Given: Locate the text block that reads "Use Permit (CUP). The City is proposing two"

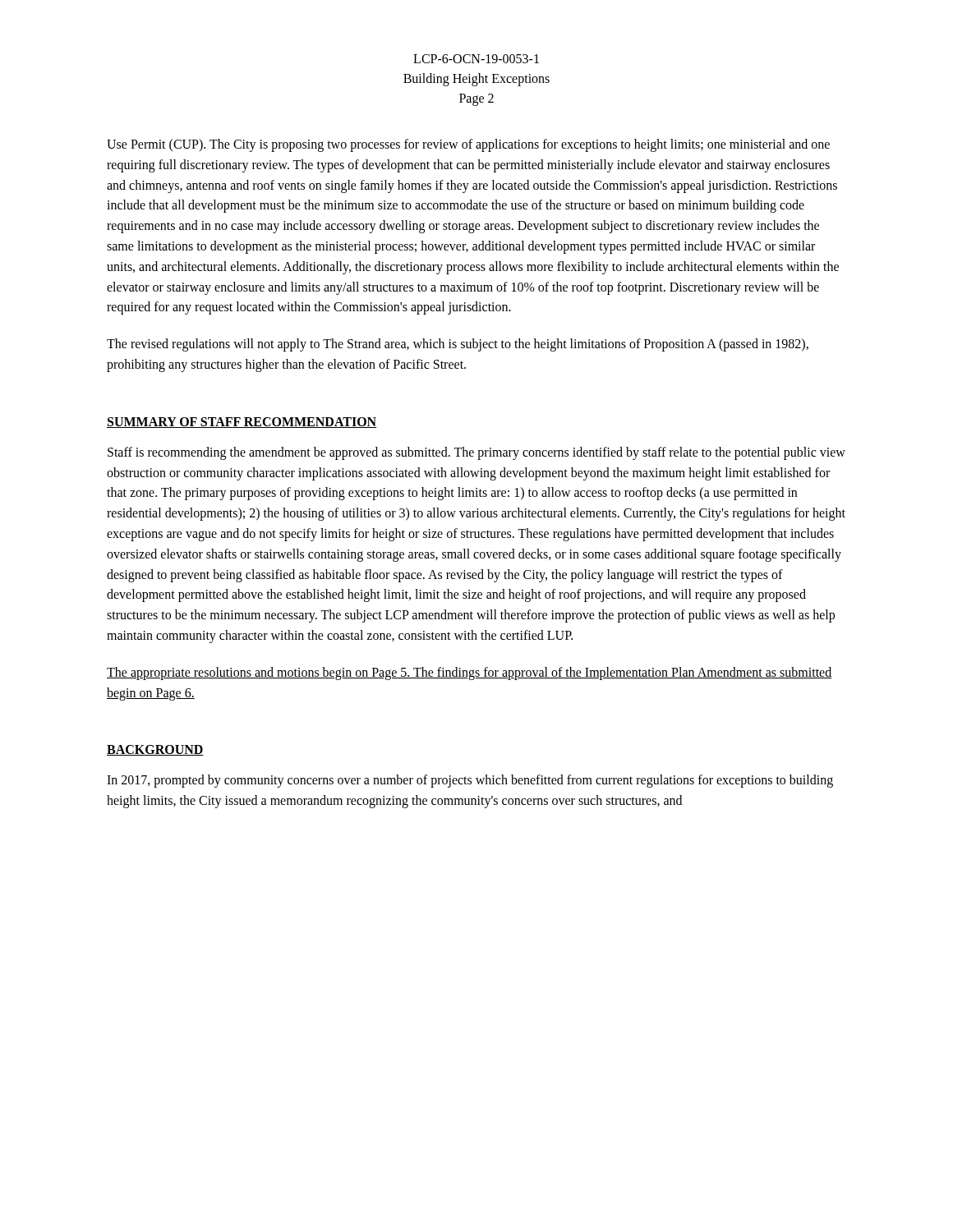Looking at the screenshot, I should click(473, 226).
